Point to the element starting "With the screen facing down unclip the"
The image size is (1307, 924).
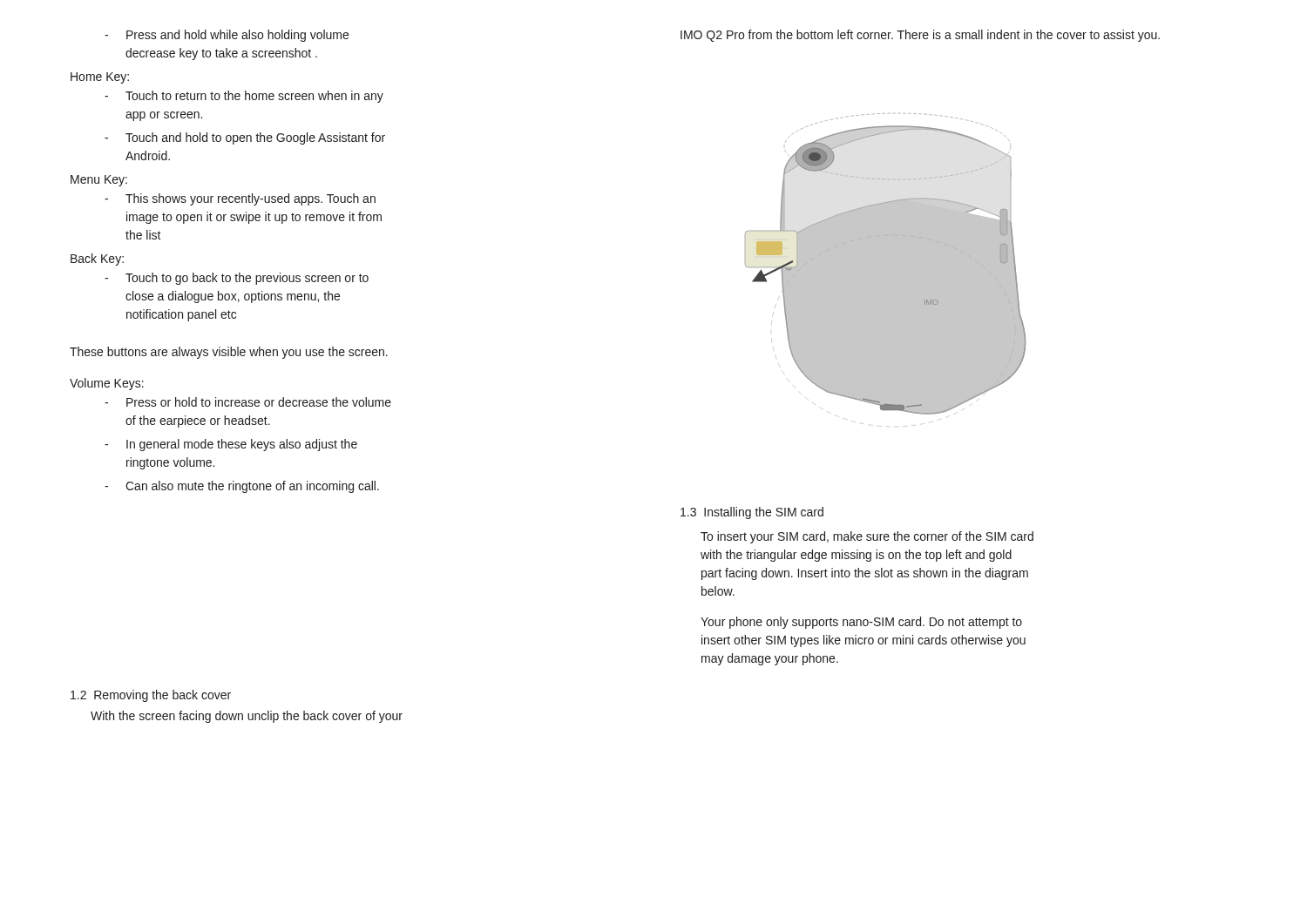247,716
